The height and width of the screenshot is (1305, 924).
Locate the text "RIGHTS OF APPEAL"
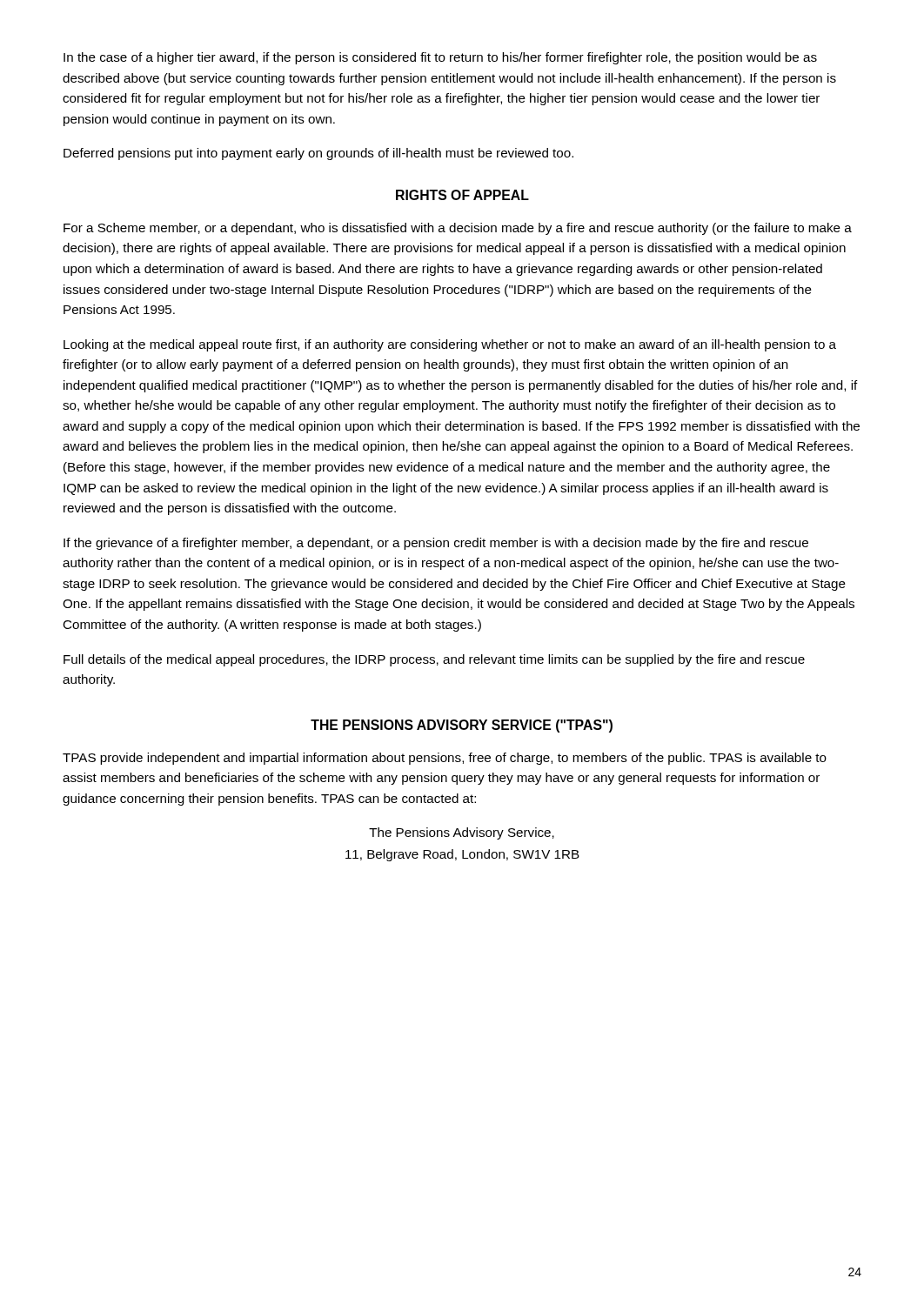pos(462,195)
